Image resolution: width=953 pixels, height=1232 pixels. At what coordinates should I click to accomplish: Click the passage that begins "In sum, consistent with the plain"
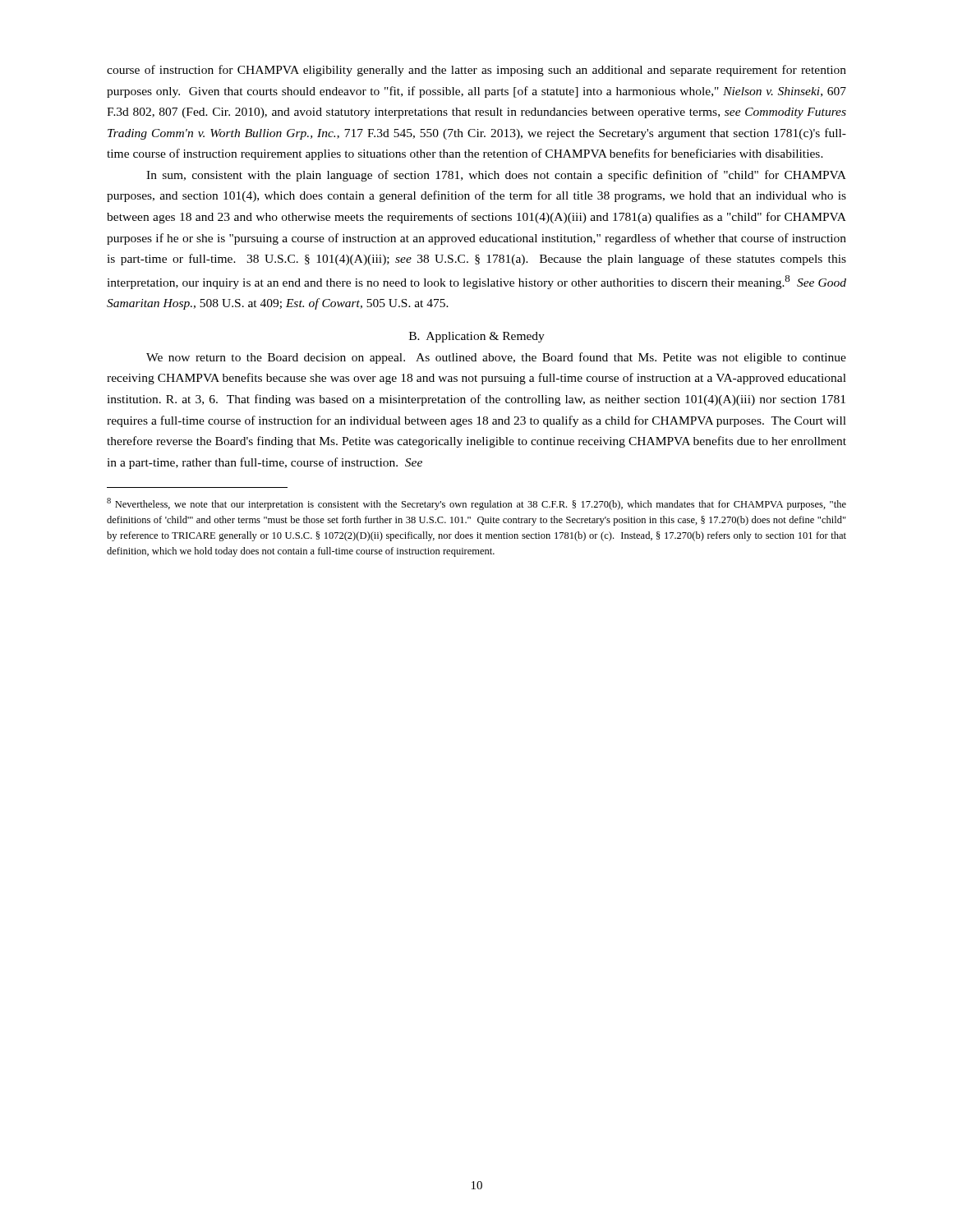476,239
